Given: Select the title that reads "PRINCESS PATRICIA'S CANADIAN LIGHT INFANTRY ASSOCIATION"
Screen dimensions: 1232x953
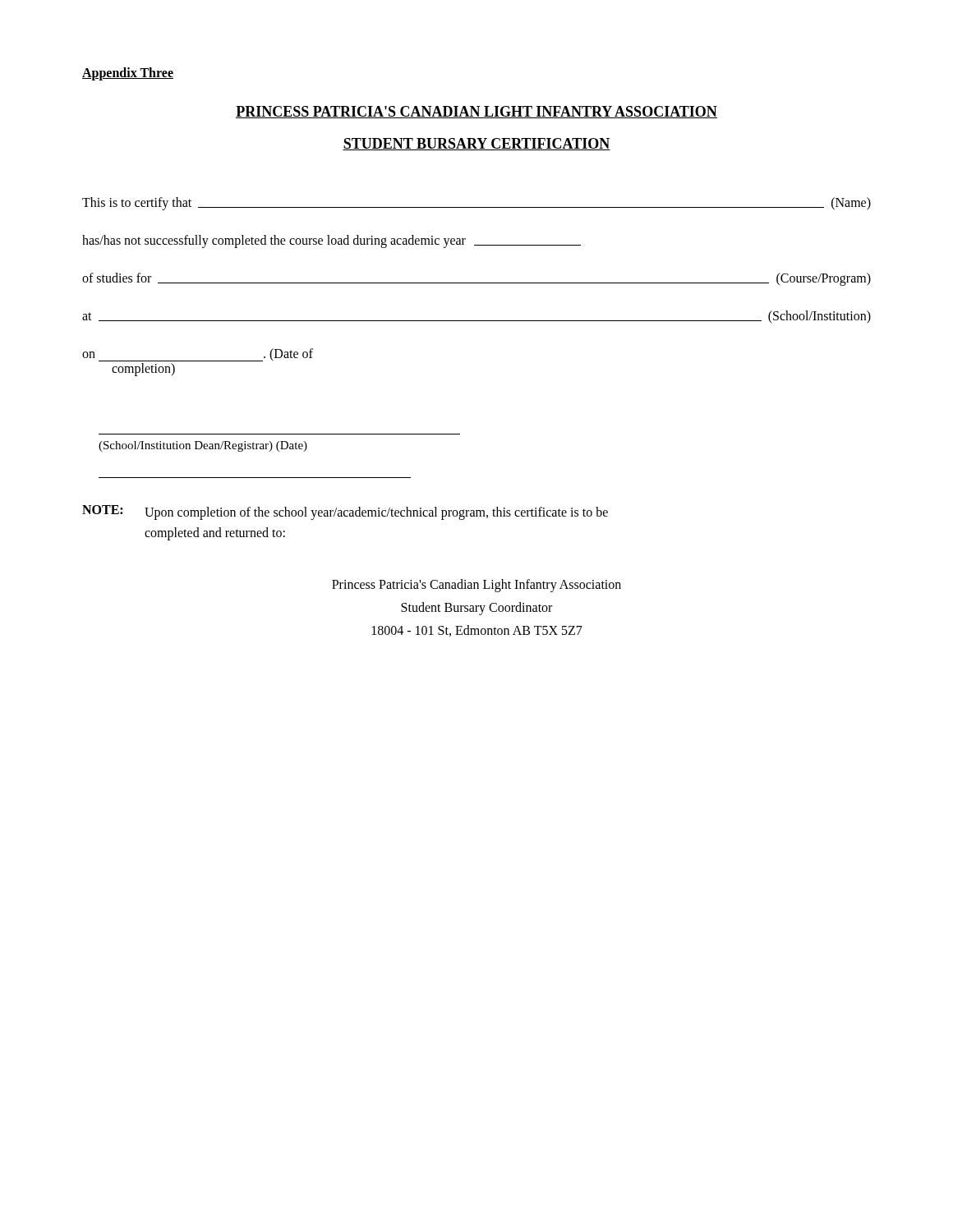Looking at the screenshot, I should click(476, 112).
